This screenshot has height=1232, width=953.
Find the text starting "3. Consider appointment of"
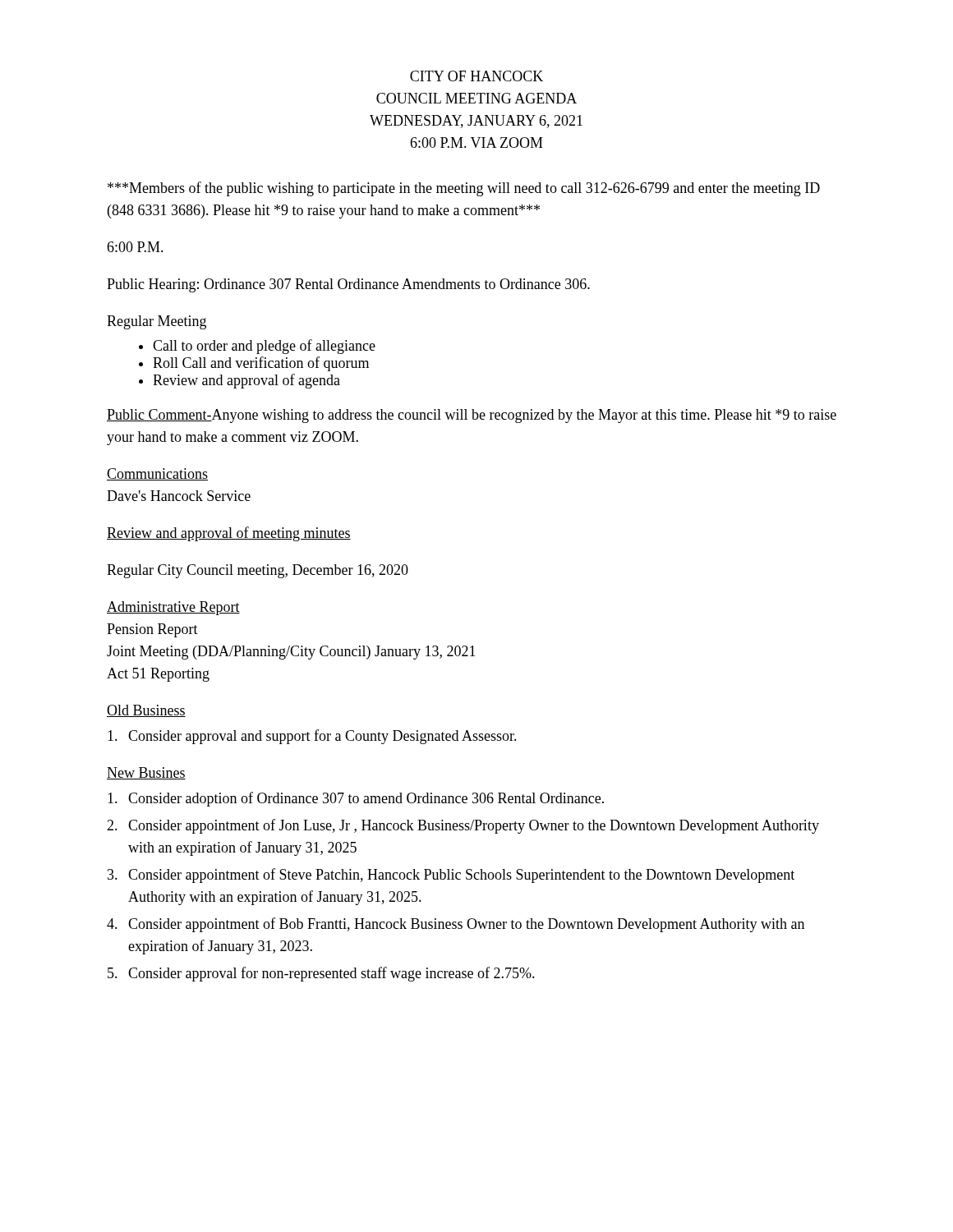(x=476, y=886)
